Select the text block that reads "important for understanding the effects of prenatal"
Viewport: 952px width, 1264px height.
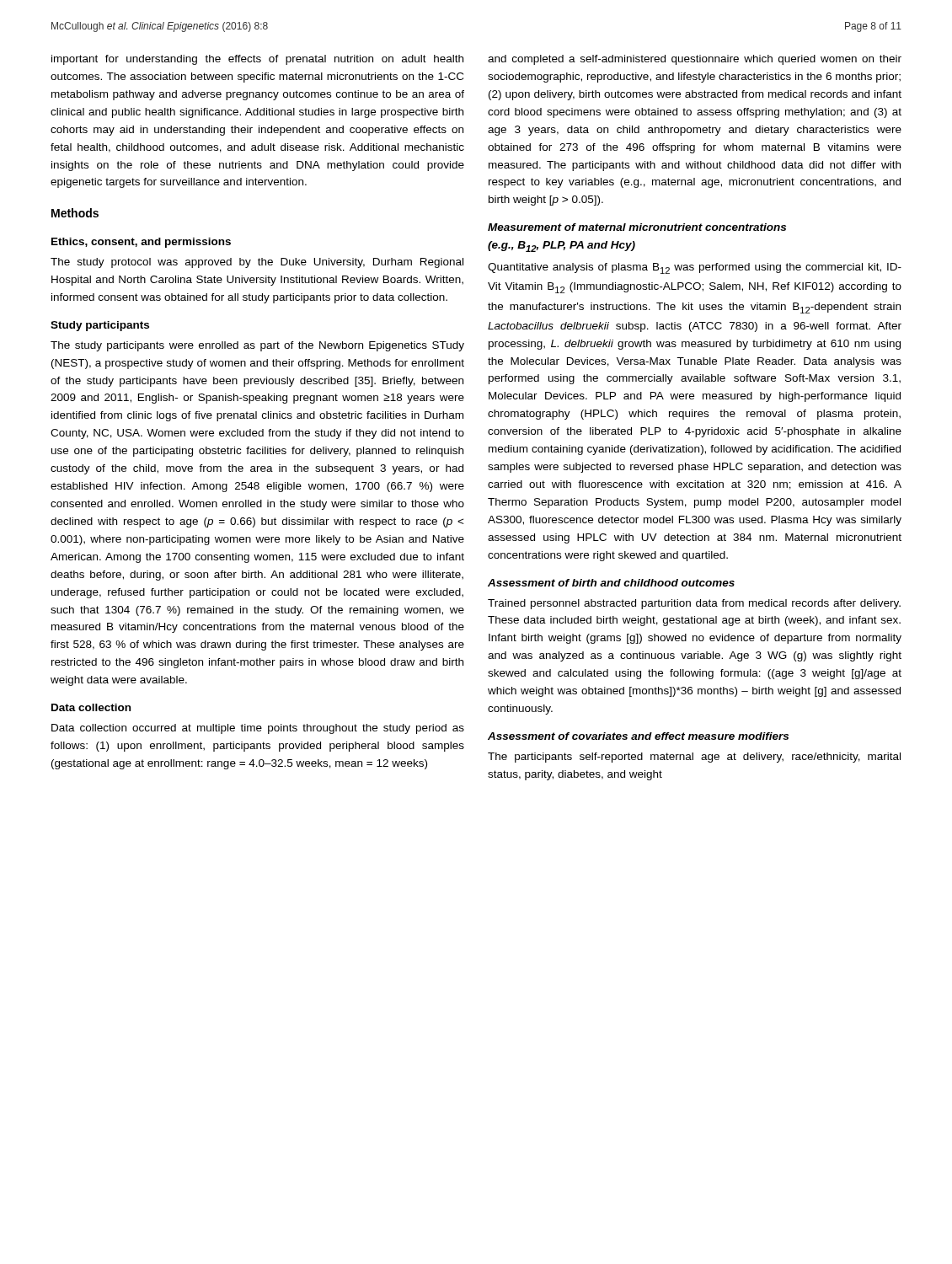click(x=257, y=121)
